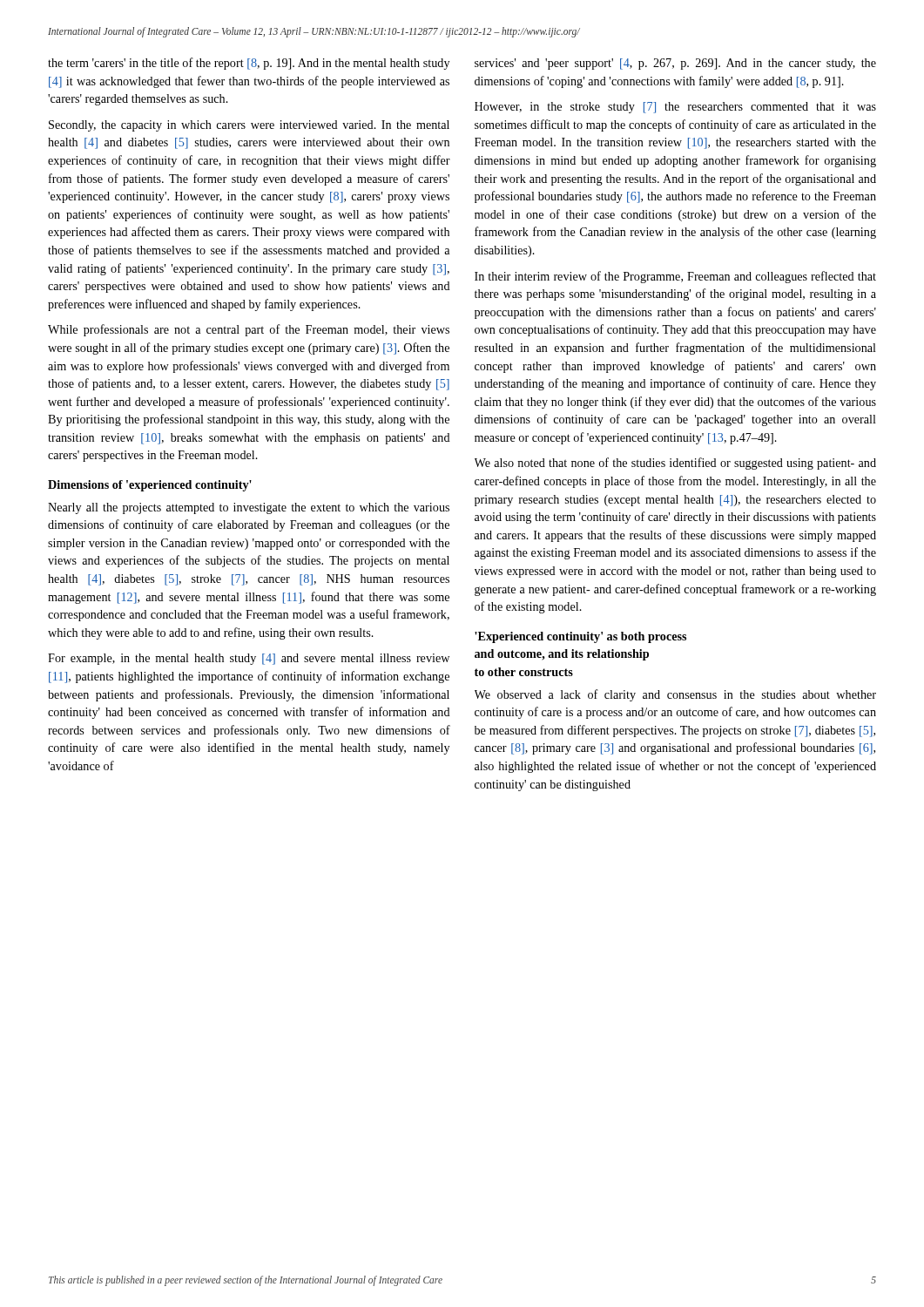Find the text block that reads "Secondly, the capacity in which carers were interviewed"
Viewport: 924px width, 1307px height.
click(249, 214)
